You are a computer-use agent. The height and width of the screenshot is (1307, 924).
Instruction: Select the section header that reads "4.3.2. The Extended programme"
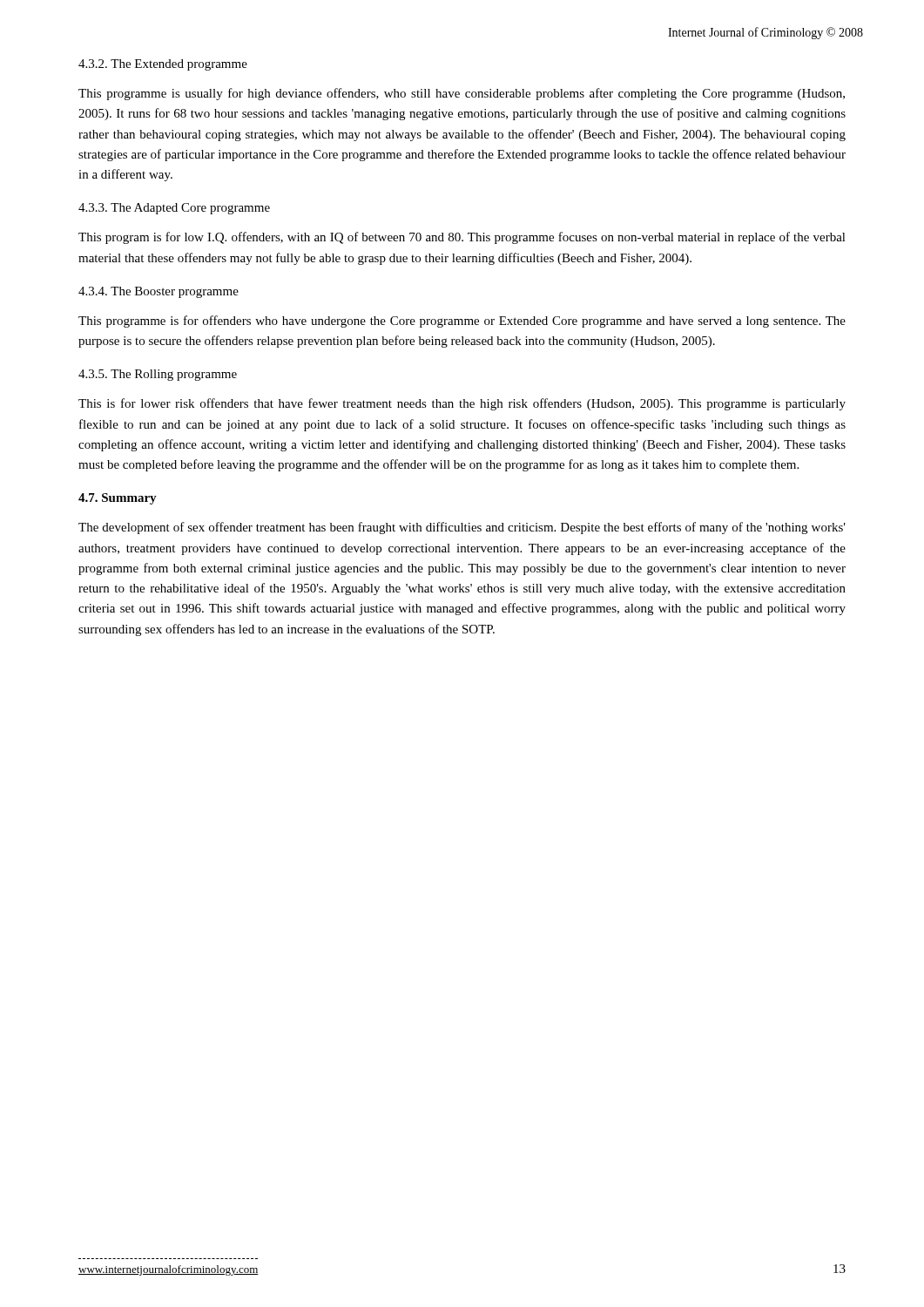163,64
